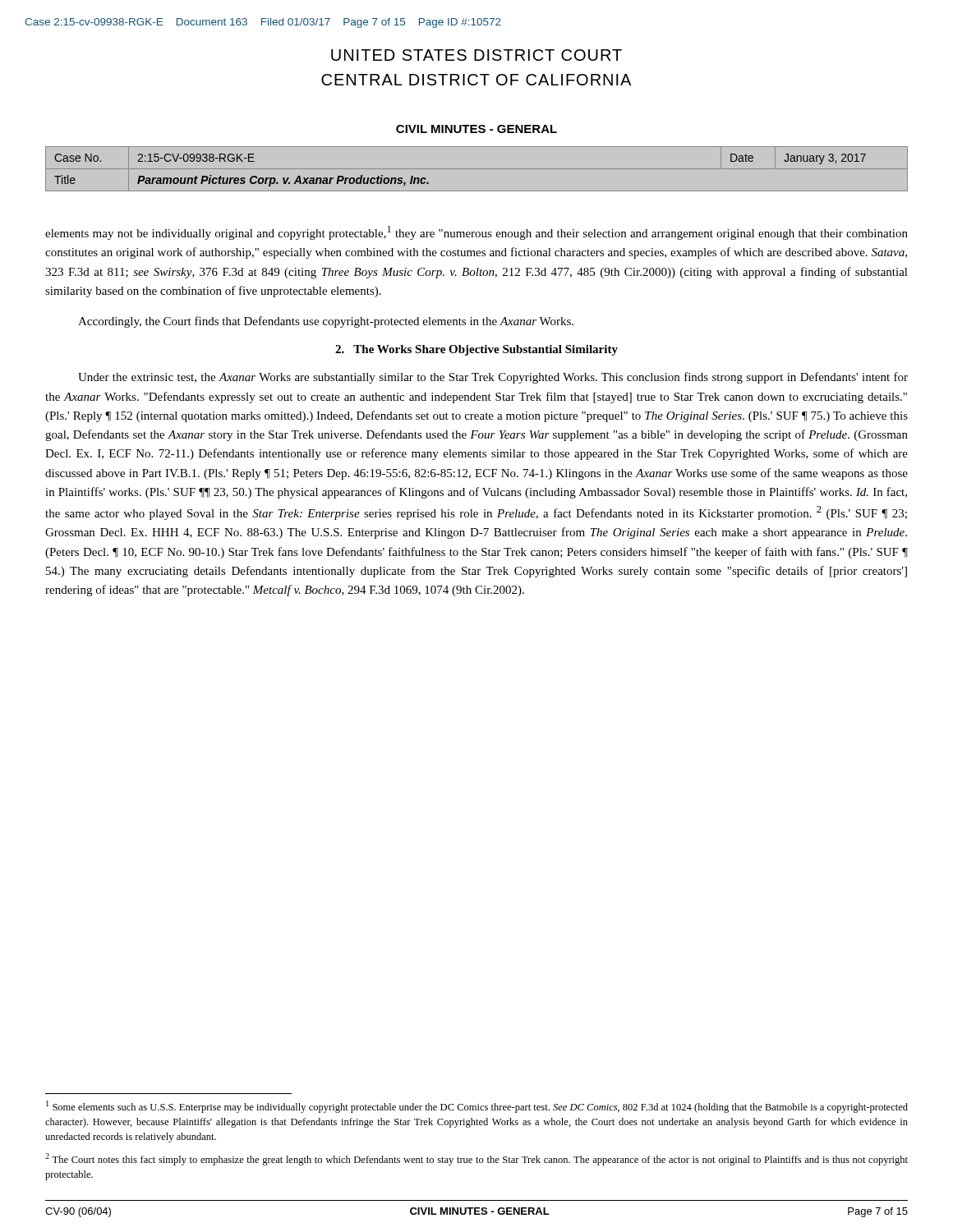Point to the block starting "elements may not be individually"
The height and width of the screenshot is (1232, 953).
click(x=476, y=260)
